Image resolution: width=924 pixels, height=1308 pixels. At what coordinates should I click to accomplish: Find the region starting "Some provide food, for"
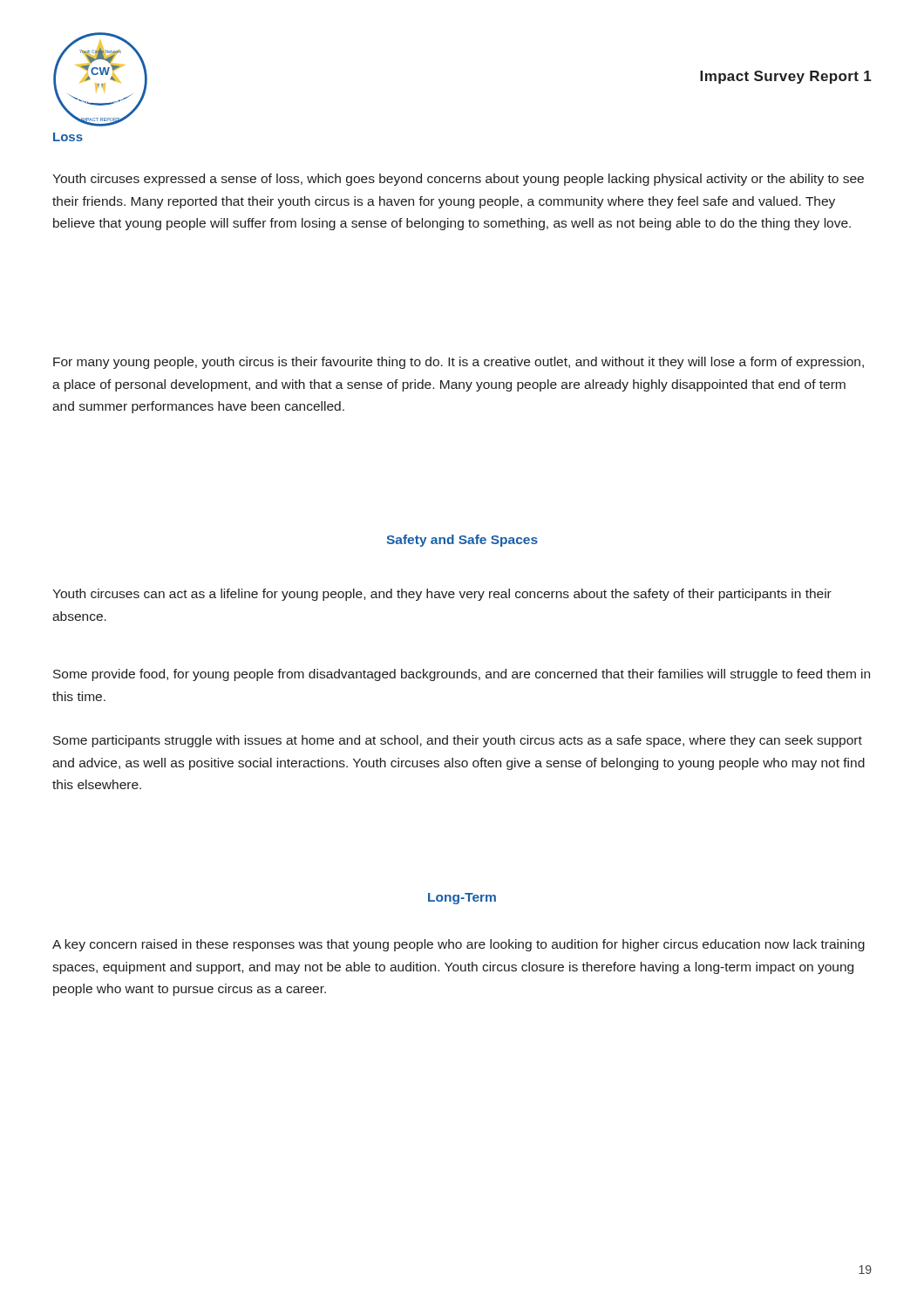pos(462,685)
